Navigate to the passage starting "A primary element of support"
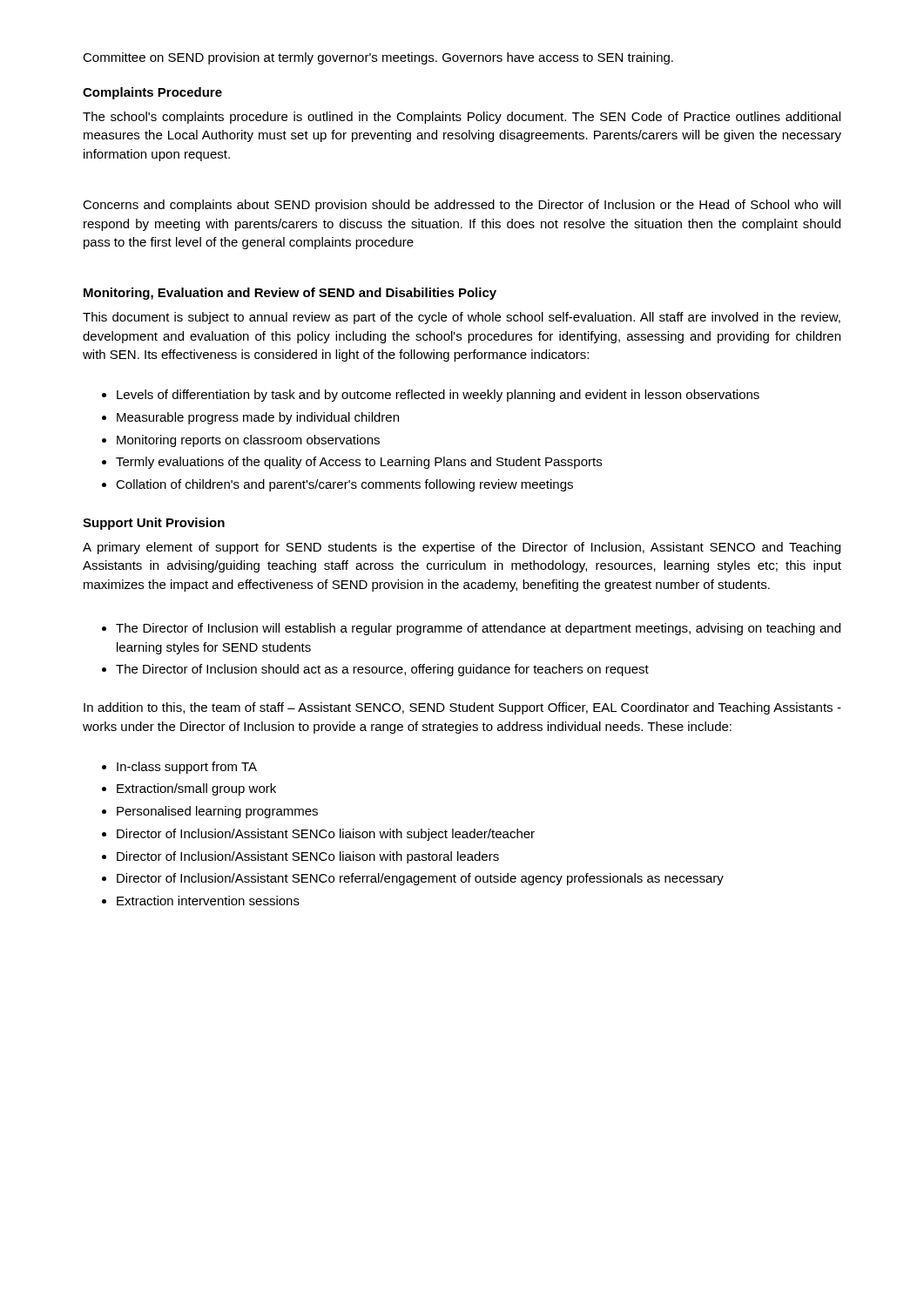The image size is (924, 1307). (462, 566)
